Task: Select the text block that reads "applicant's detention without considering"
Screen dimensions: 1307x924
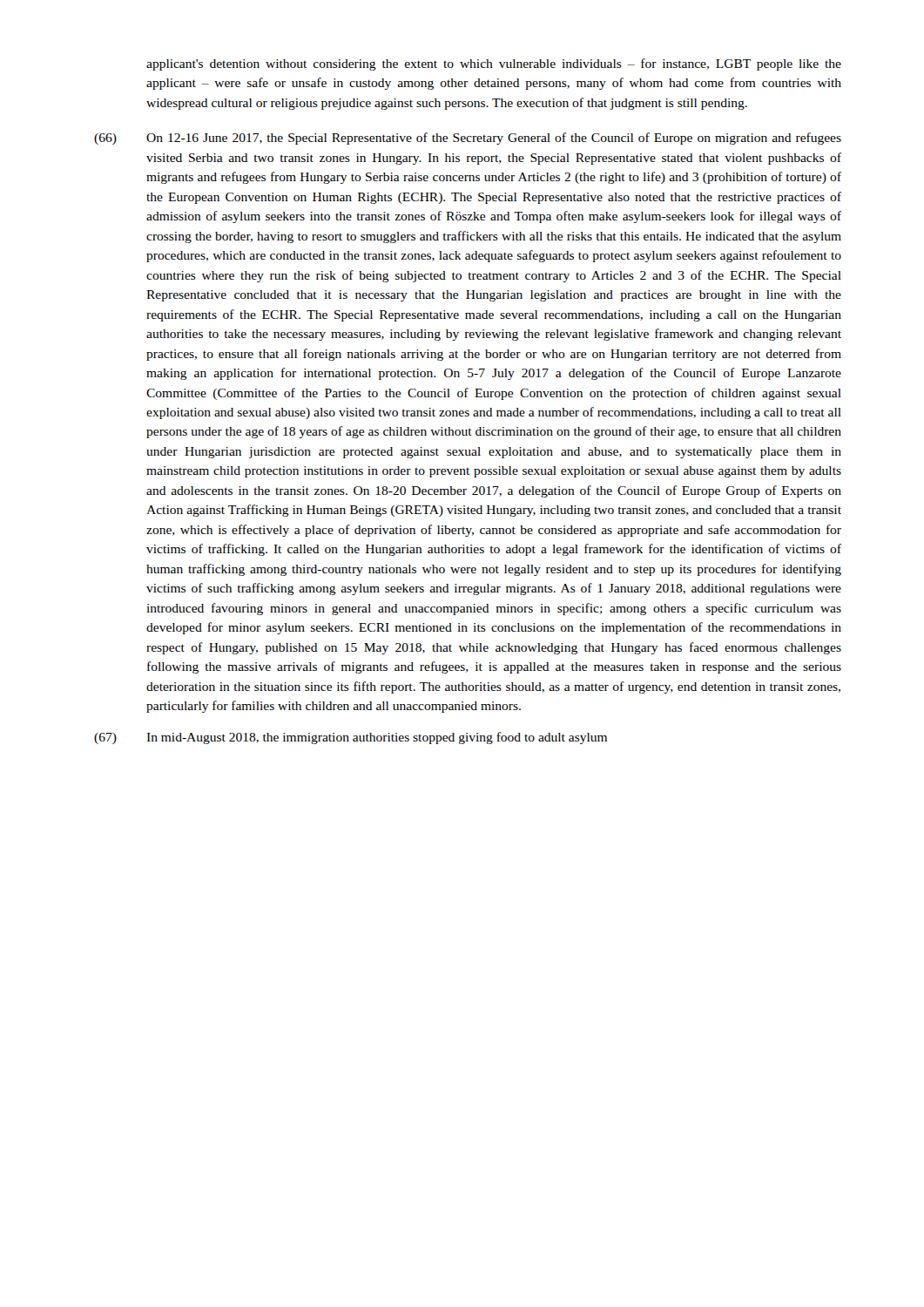Action: (494, 83)
